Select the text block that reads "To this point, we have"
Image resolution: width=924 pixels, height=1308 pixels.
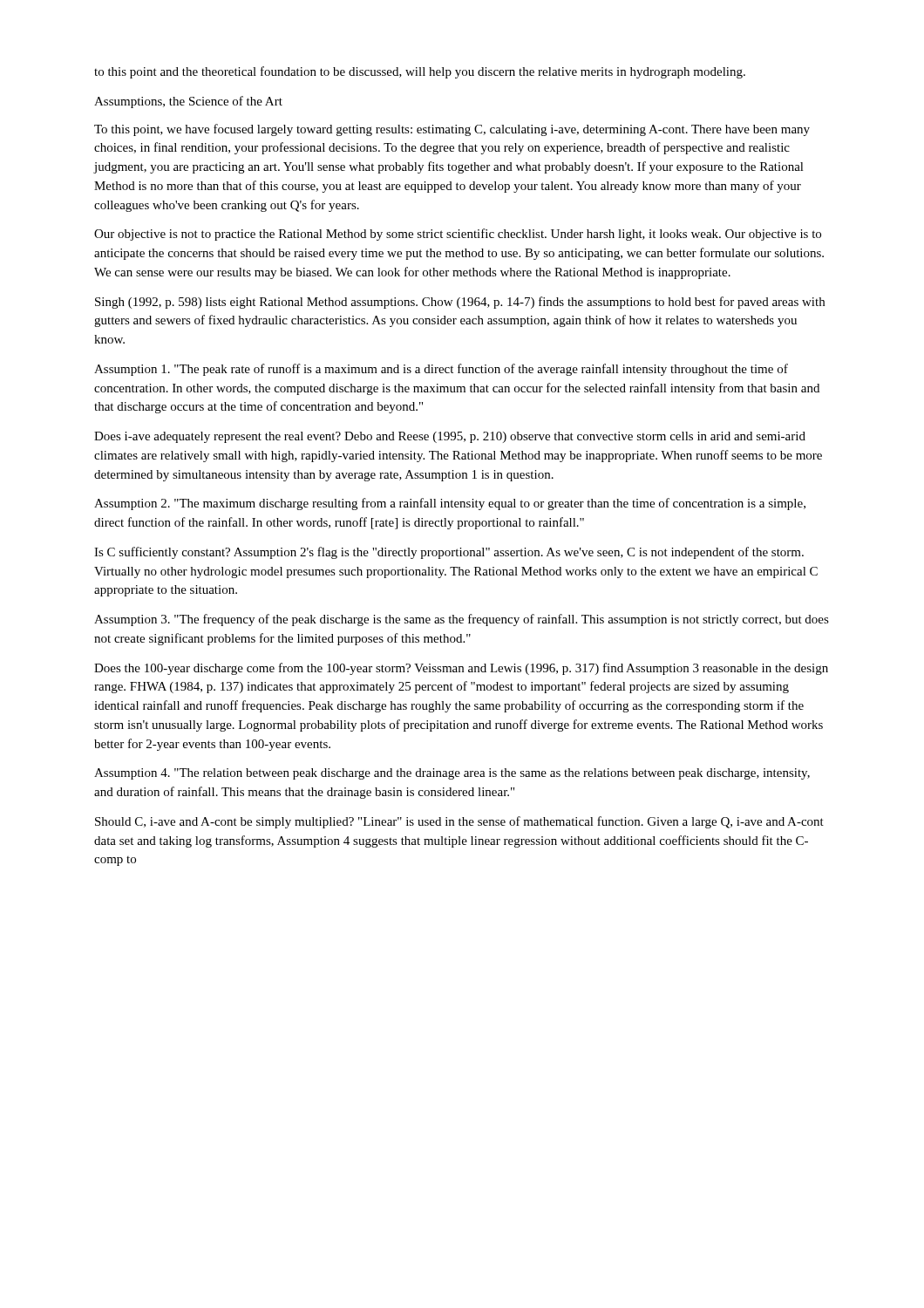tap(452, 167)
